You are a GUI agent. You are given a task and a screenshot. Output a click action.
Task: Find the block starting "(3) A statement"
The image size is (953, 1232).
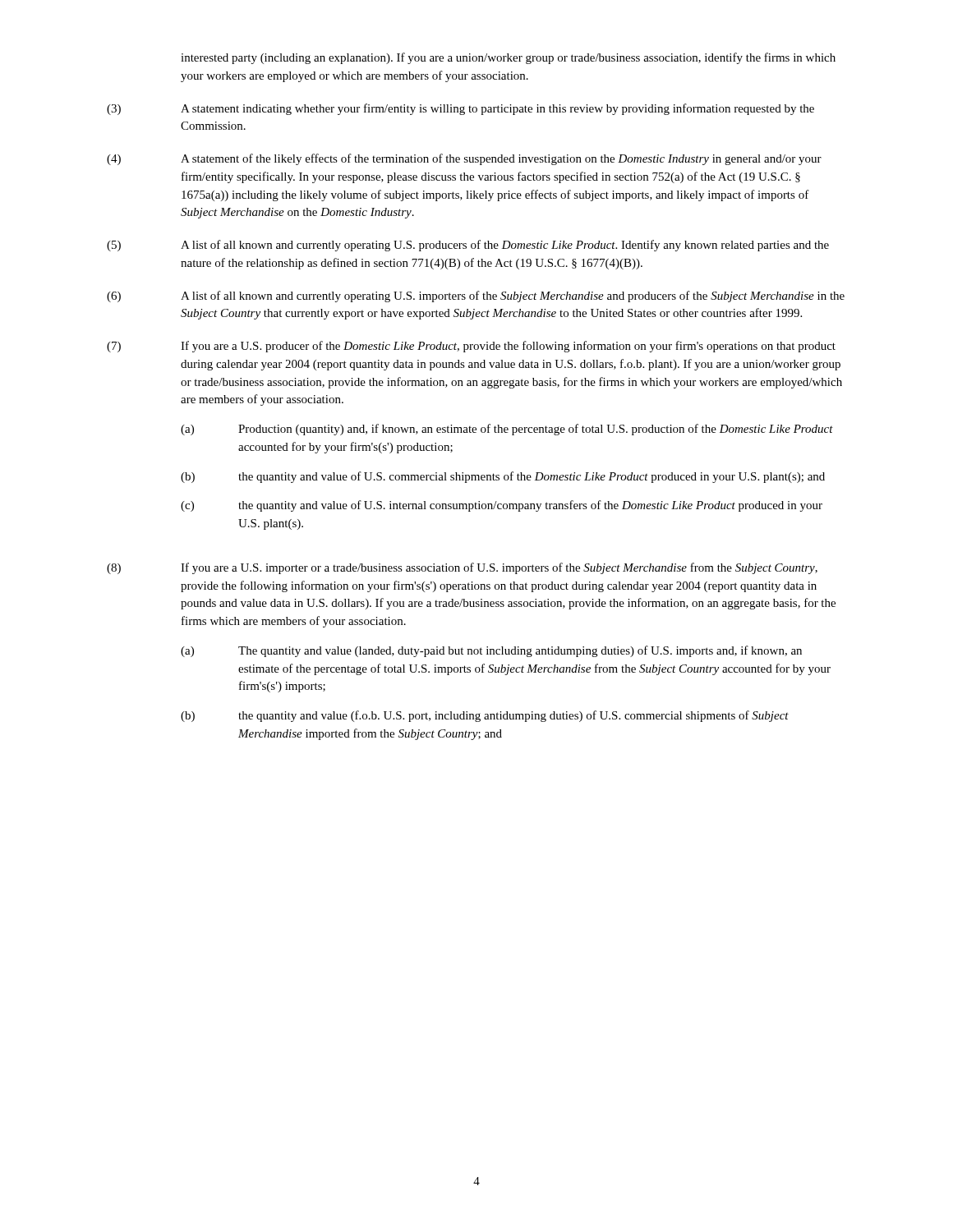476,118
